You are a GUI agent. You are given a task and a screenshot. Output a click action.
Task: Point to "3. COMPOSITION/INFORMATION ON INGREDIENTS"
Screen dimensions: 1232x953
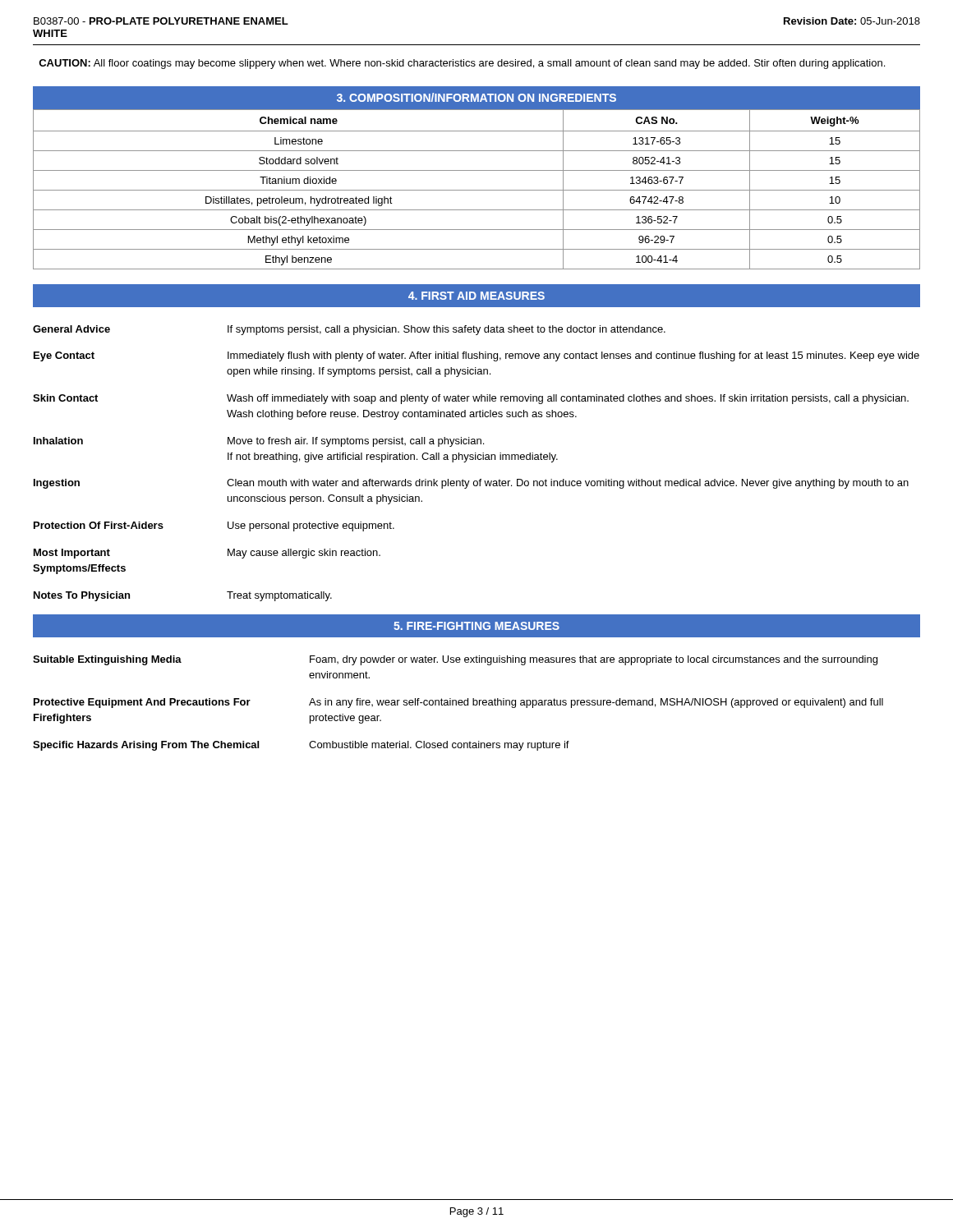(x=476, y=97)
